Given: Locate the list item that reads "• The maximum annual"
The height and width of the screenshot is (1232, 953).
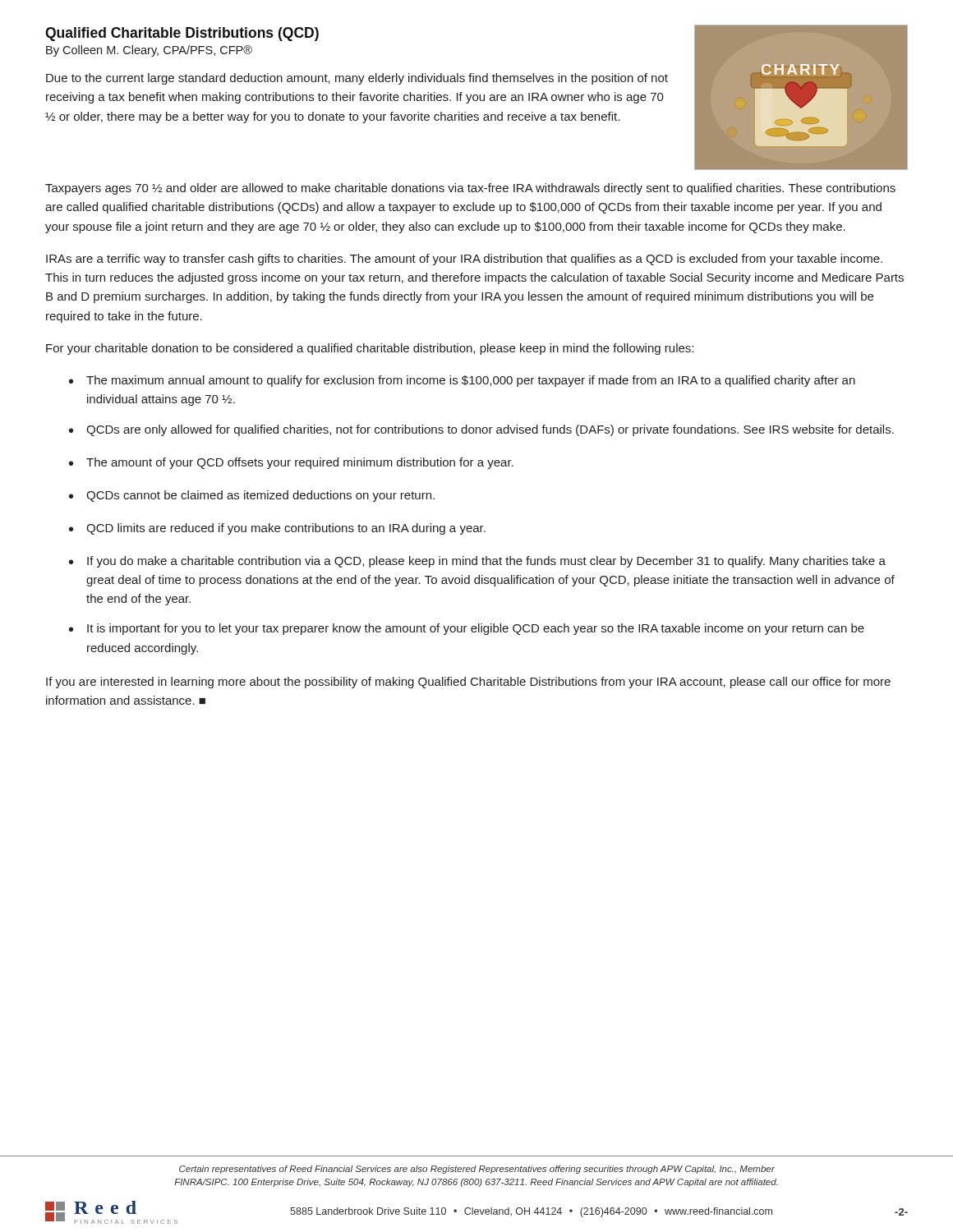Looking at the screenshot, I should pos(488,390).
